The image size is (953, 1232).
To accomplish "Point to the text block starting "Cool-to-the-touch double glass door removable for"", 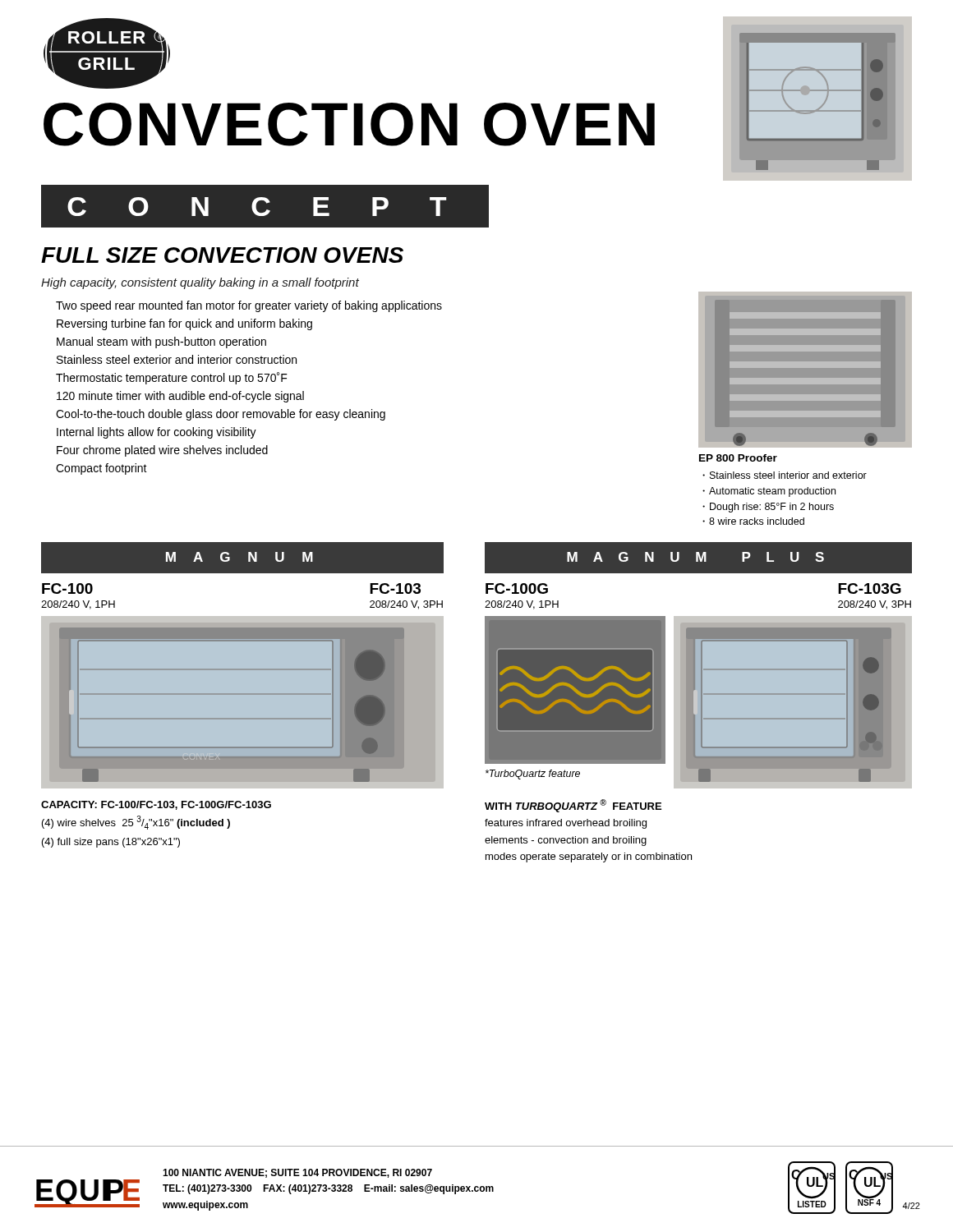I will (221, 414).
